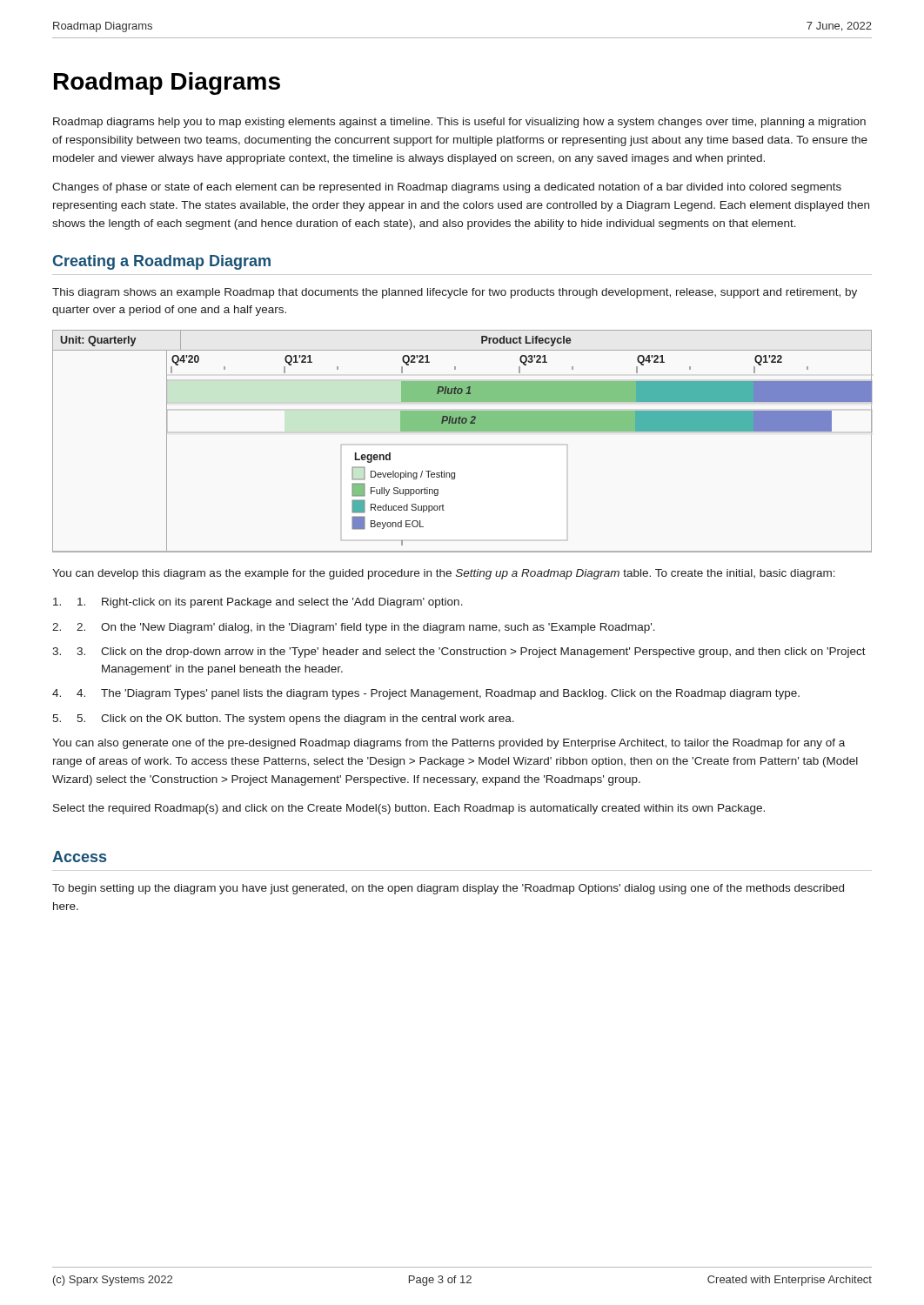
Task: Navigate to the block starting "4. The 'Diagram Types' panel lists the"
Action: point(439,694)
